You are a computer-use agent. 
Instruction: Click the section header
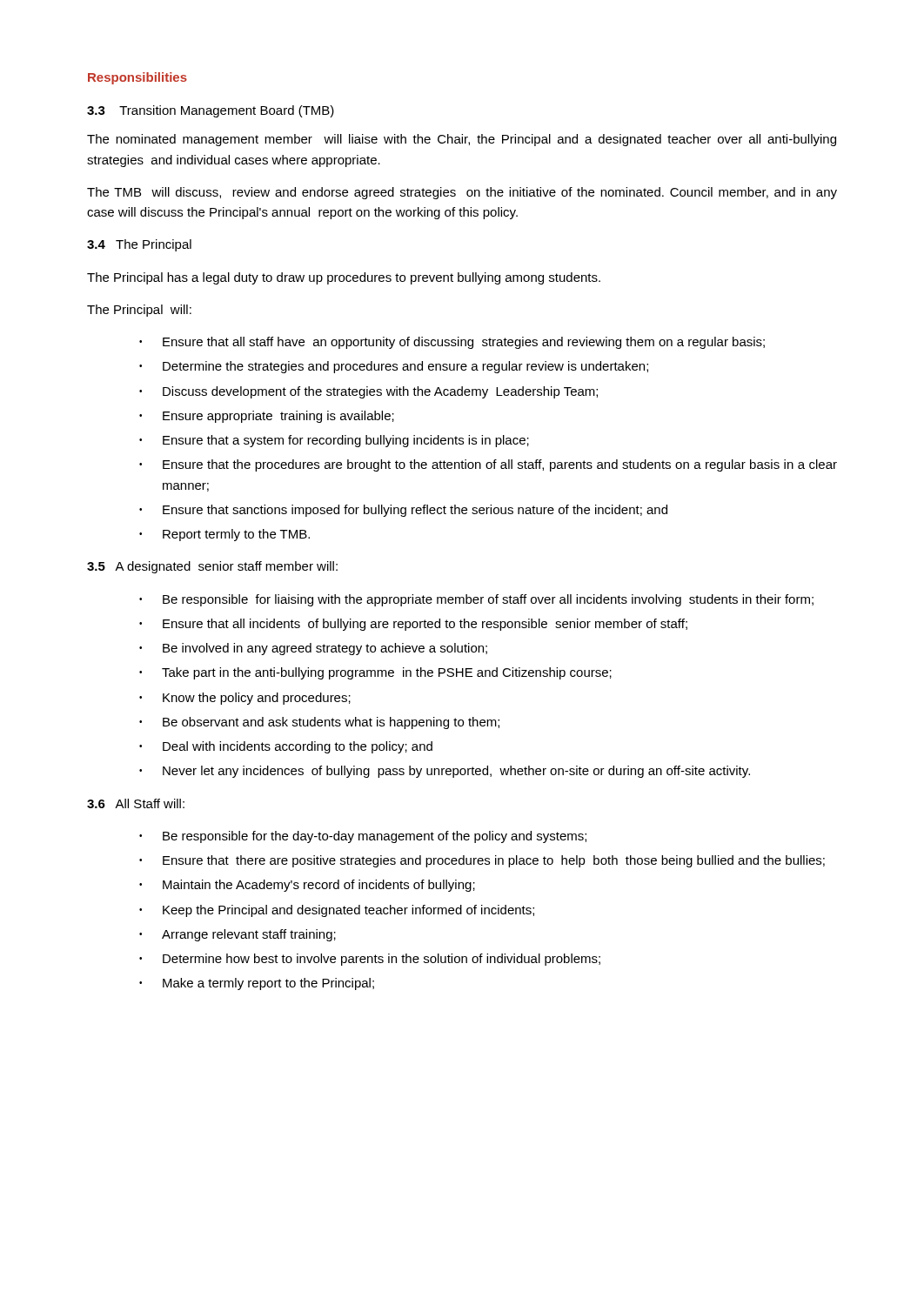click(137, 77)
